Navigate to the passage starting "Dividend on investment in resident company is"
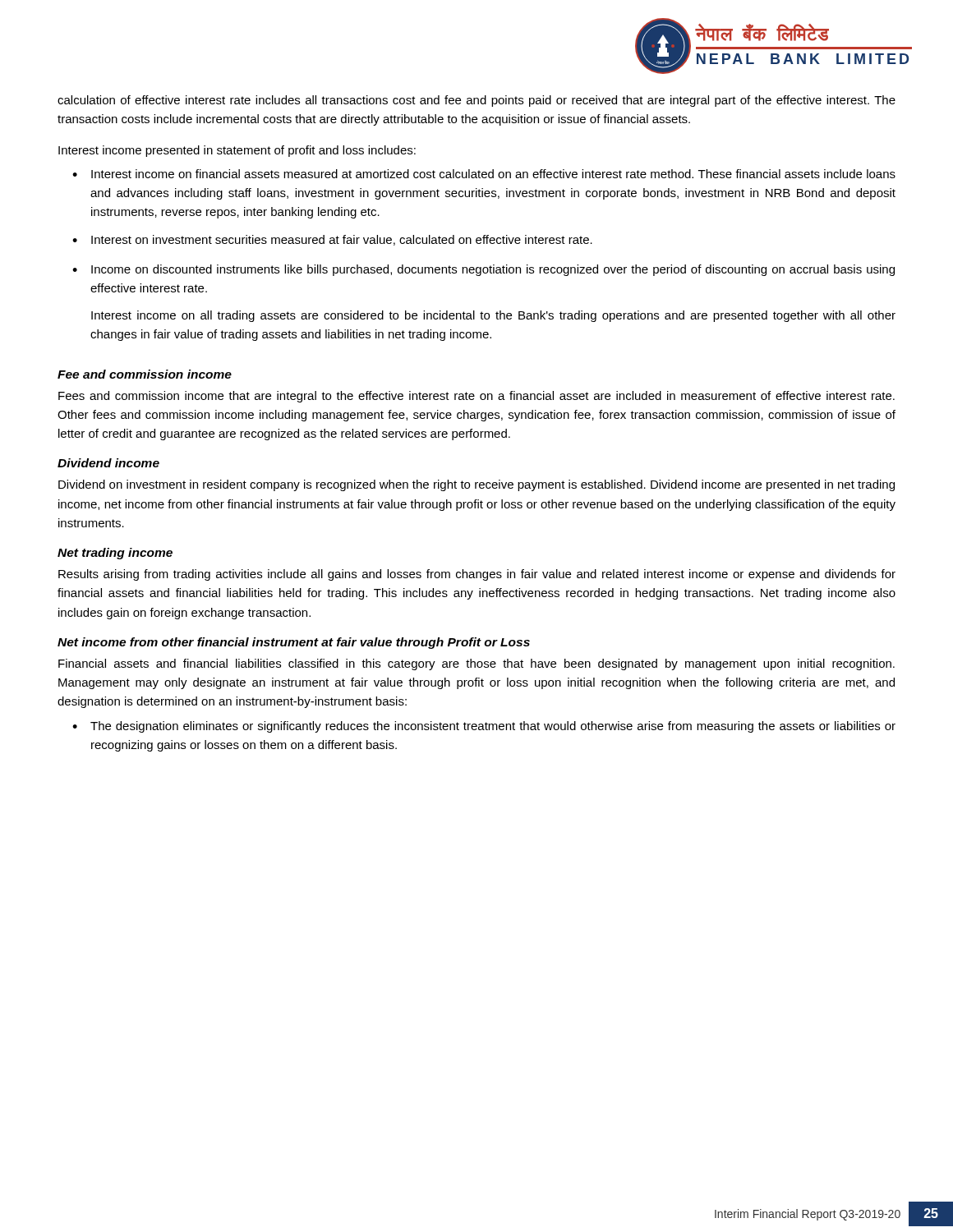953x1232 pixels. point(476,504)
